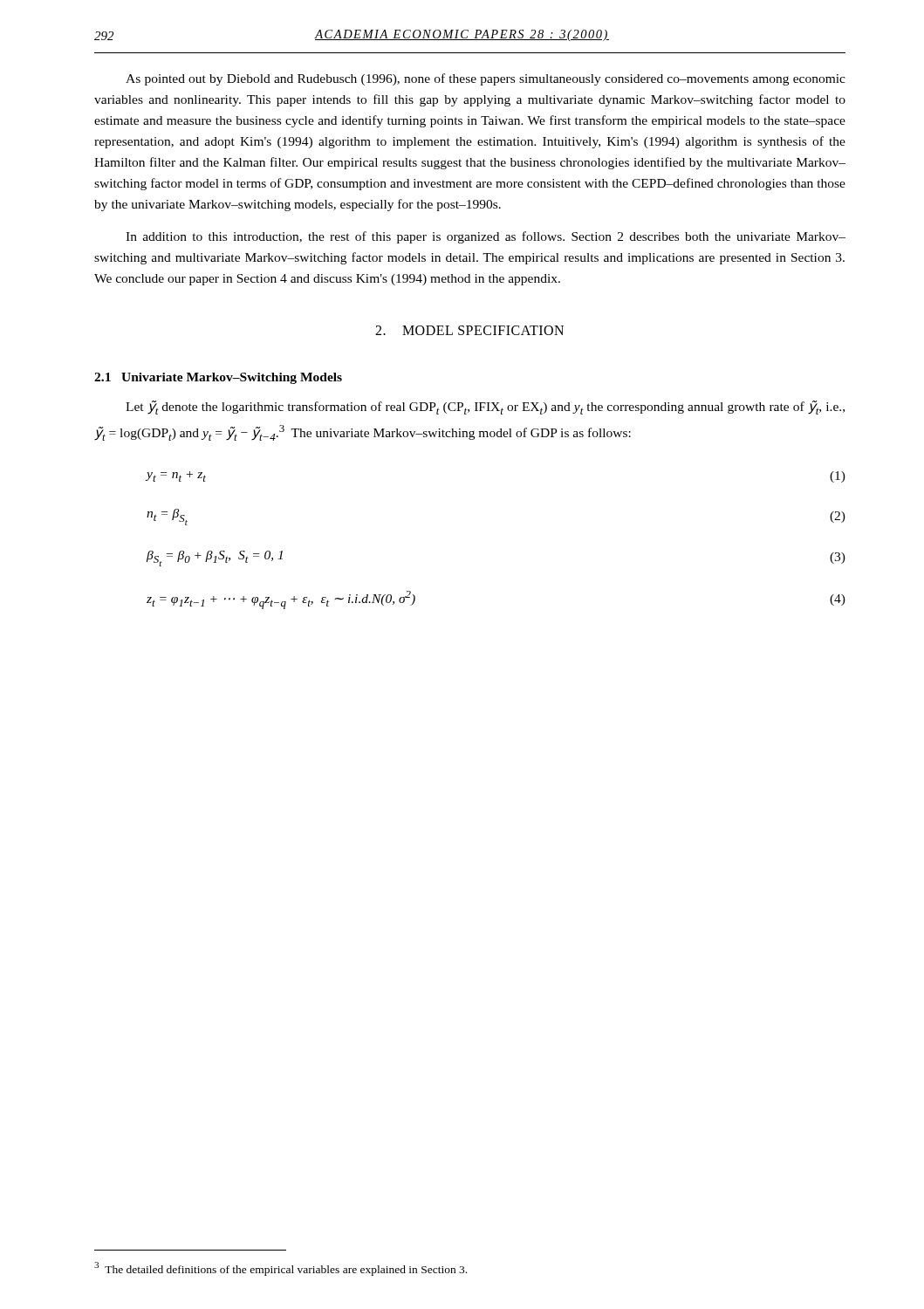Navigate to the element starting "As pointed out by Diebold and Rudebusch"

pyautogui.click(x=470, y=141)
